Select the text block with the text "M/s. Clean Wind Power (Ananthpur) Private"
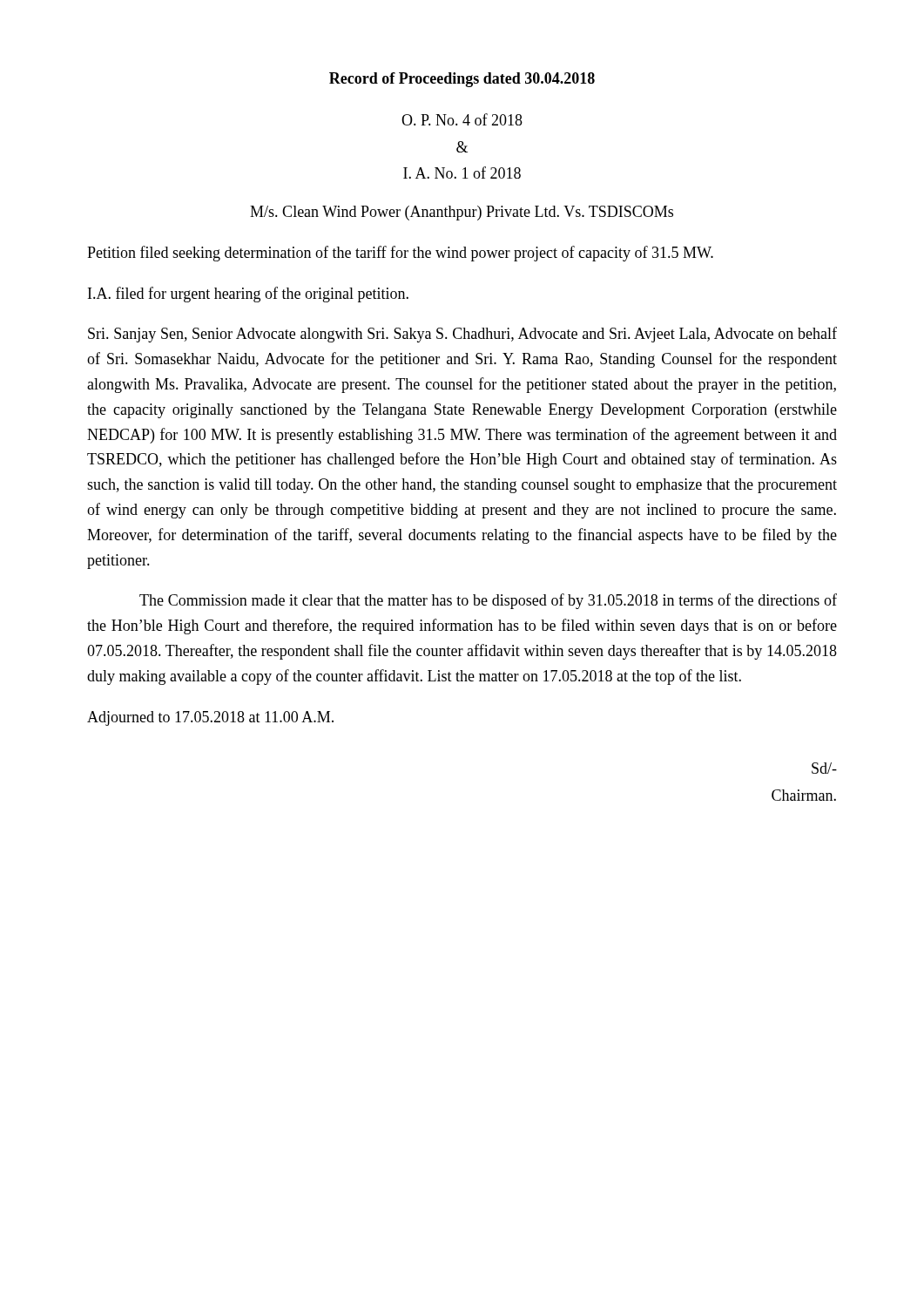Screen dimensions: 1307x924 pos(462,212)
